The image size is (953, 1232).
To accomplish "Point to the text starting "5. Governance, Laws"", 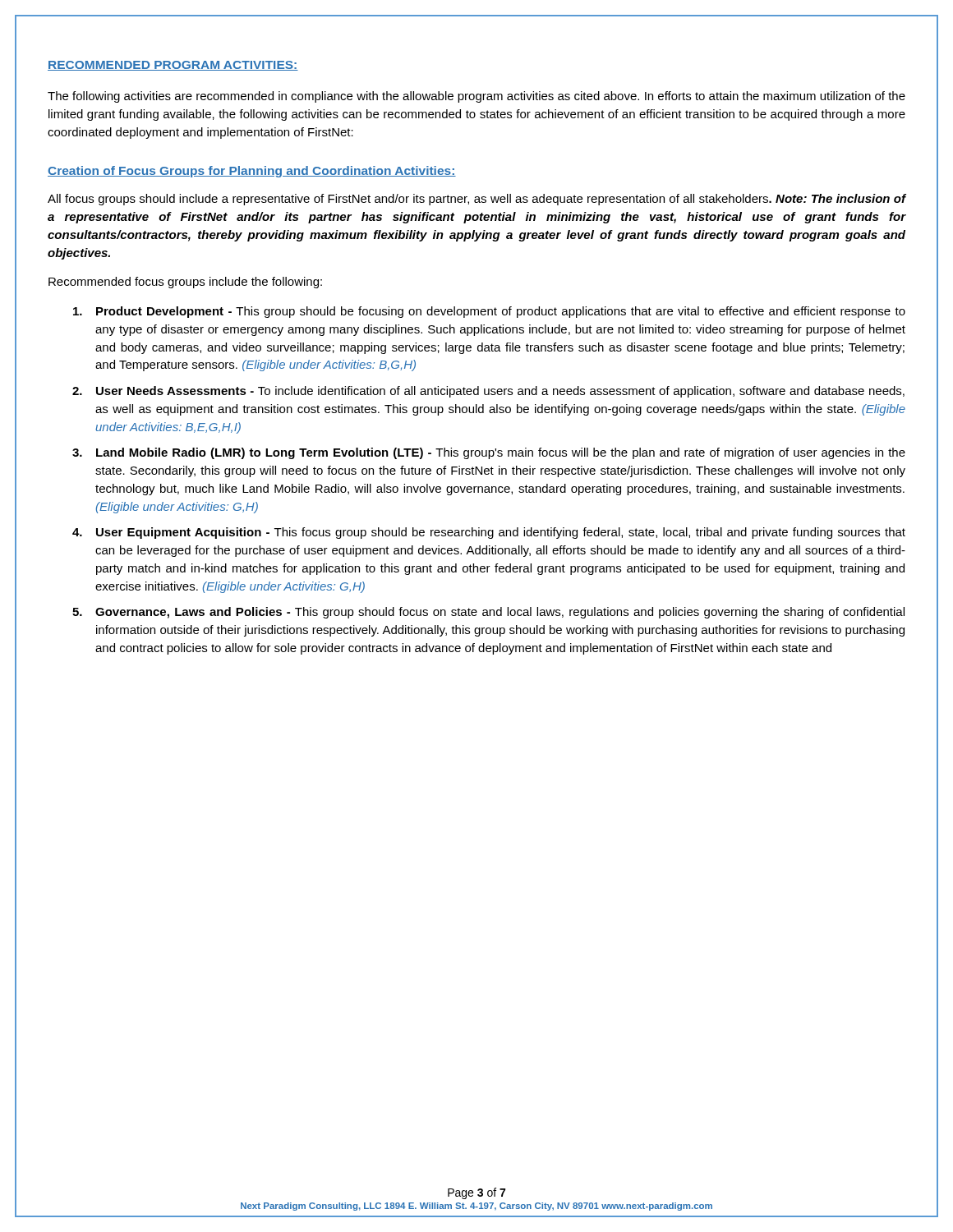I will coord(489,630).
